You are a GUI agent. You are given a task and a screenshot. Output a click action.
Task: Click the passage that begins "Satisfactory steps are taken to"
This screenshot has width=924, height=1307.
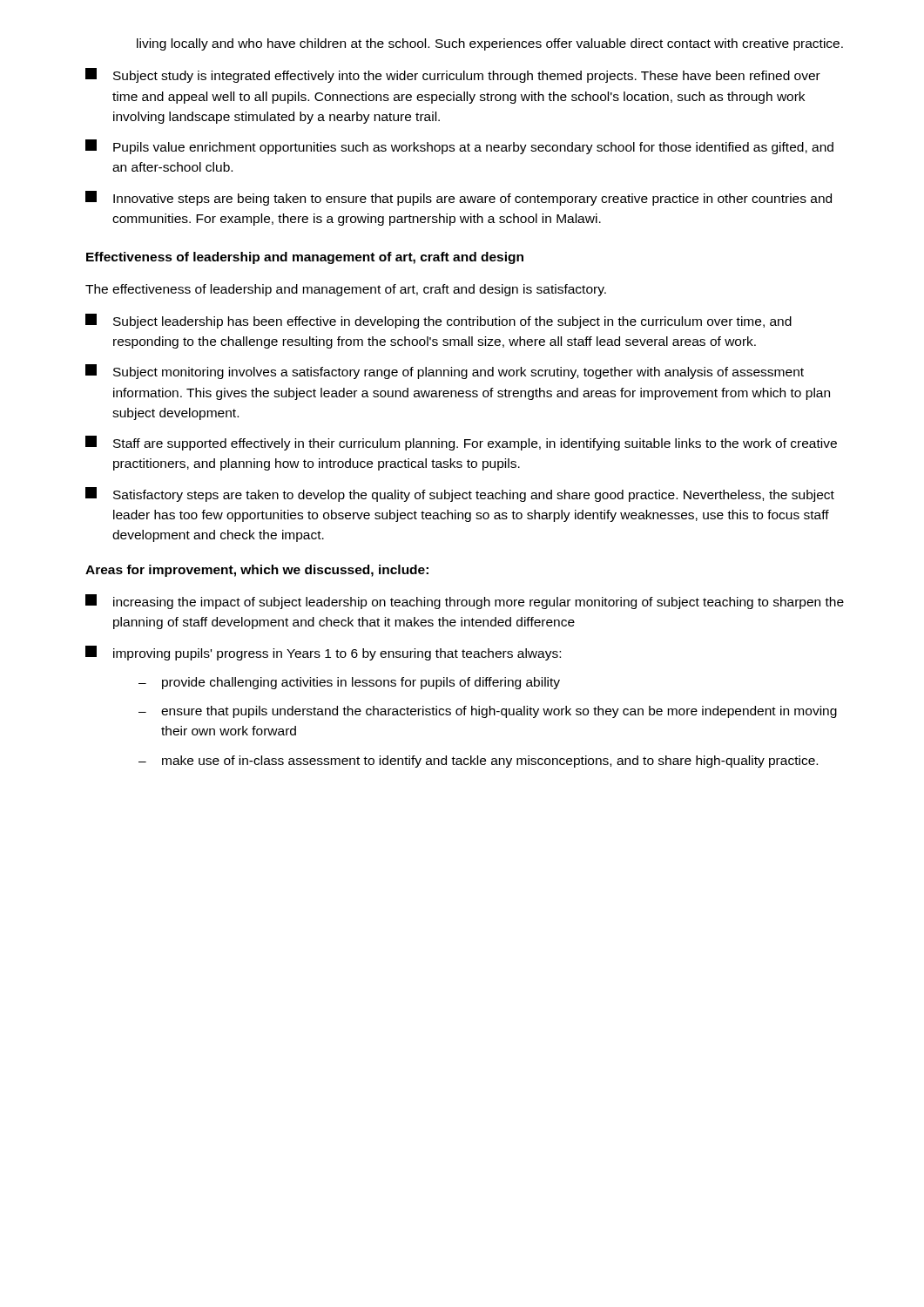[x=466, y=515]
